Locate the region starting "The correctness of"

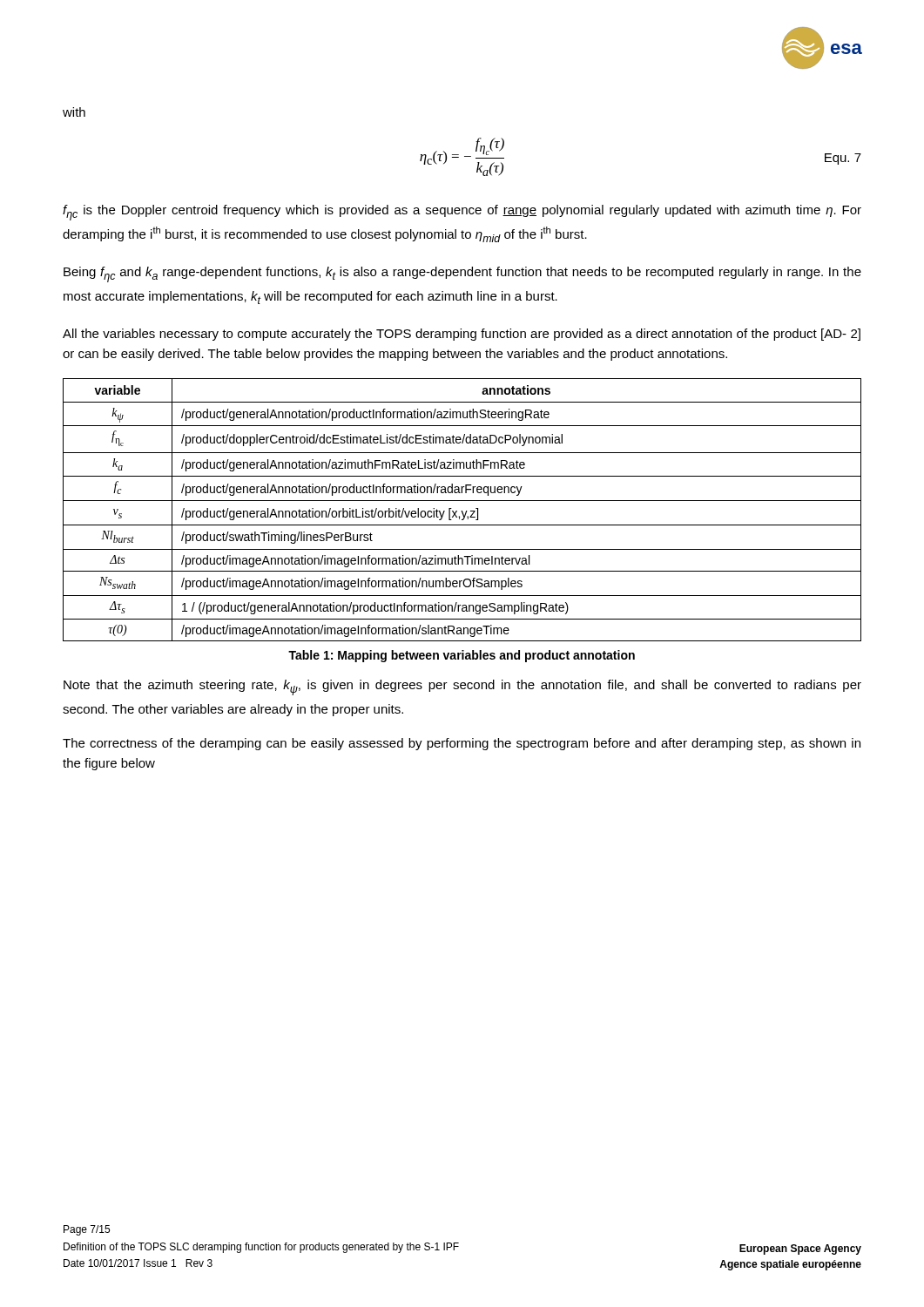click(462, 753)
